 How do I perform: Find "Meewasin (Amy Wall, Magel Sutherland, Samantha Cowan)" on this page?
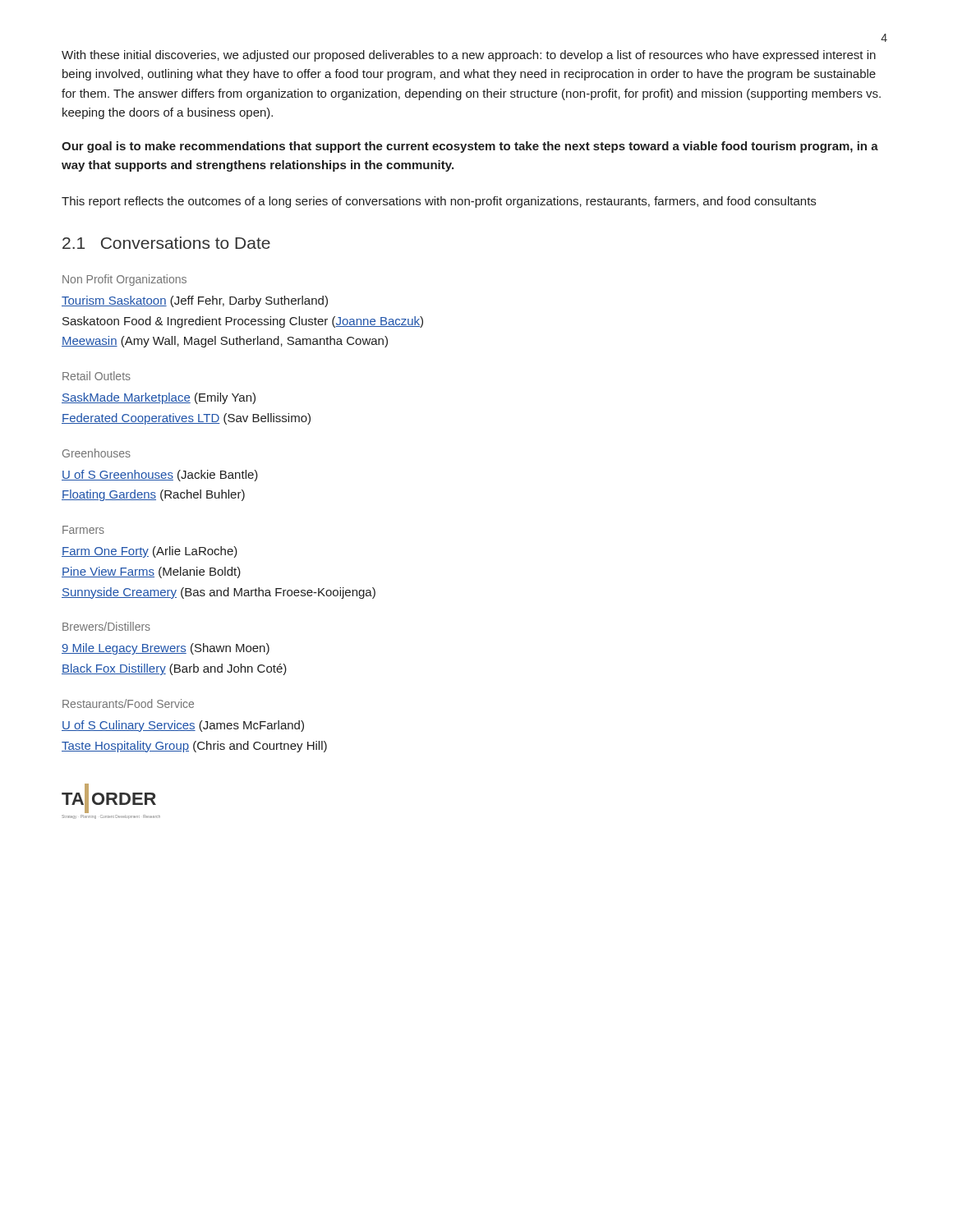coord(225,341)
